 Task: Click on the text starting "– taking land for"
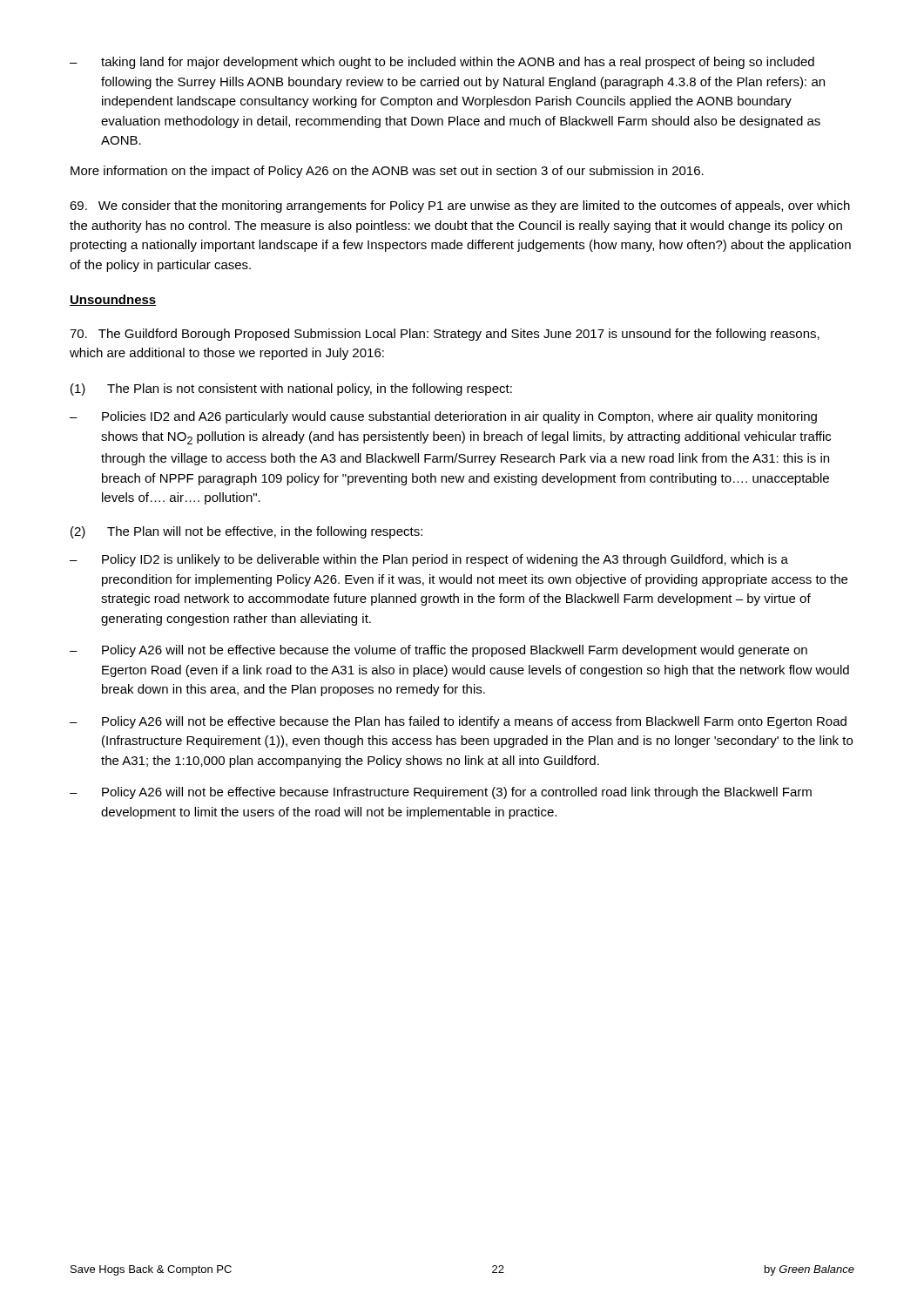[x=462, y=101]
